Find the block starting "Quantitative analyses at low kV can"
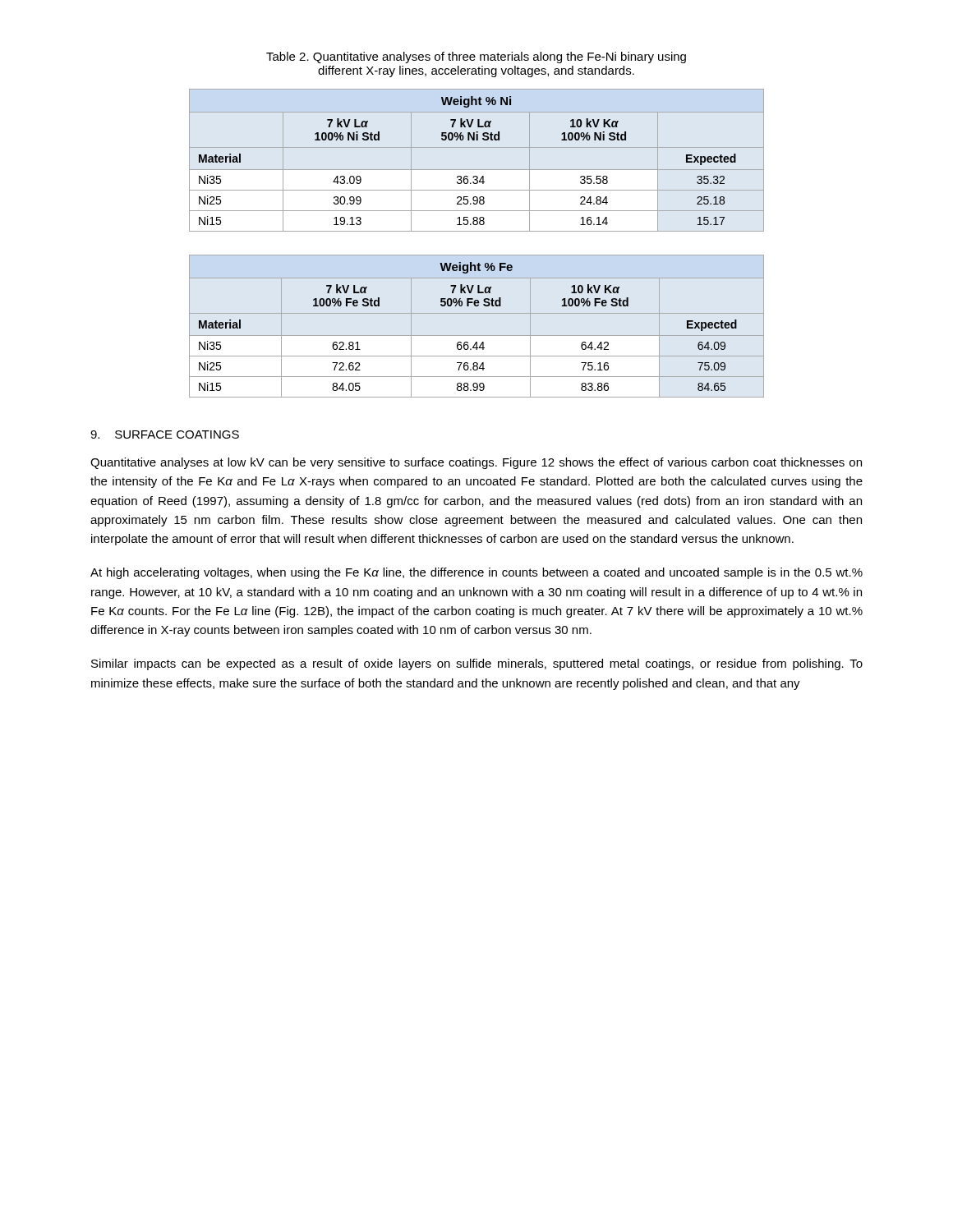 click(476, 500)
